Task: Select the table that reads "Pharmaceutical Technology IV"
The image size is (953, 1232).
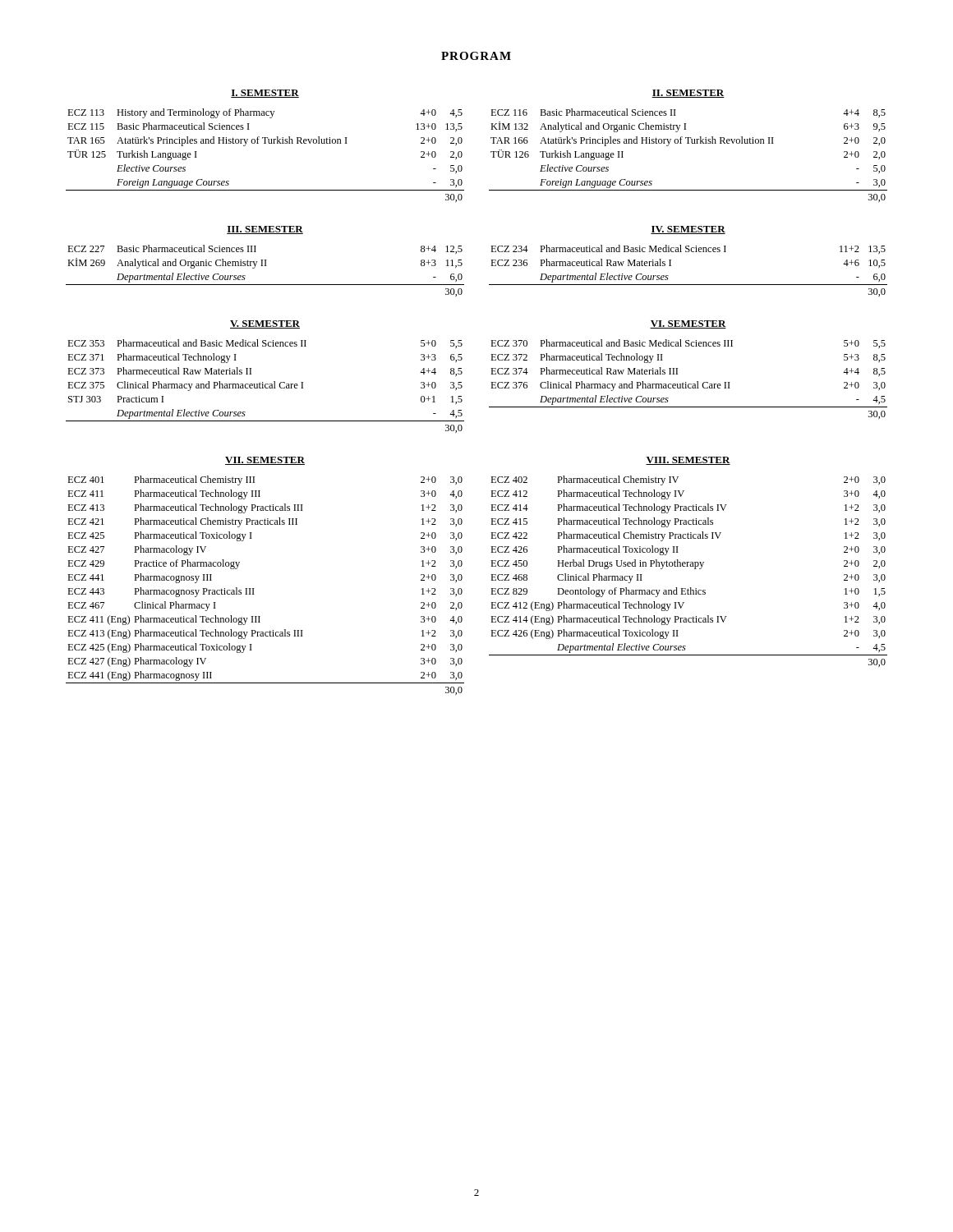Action: 688,571
